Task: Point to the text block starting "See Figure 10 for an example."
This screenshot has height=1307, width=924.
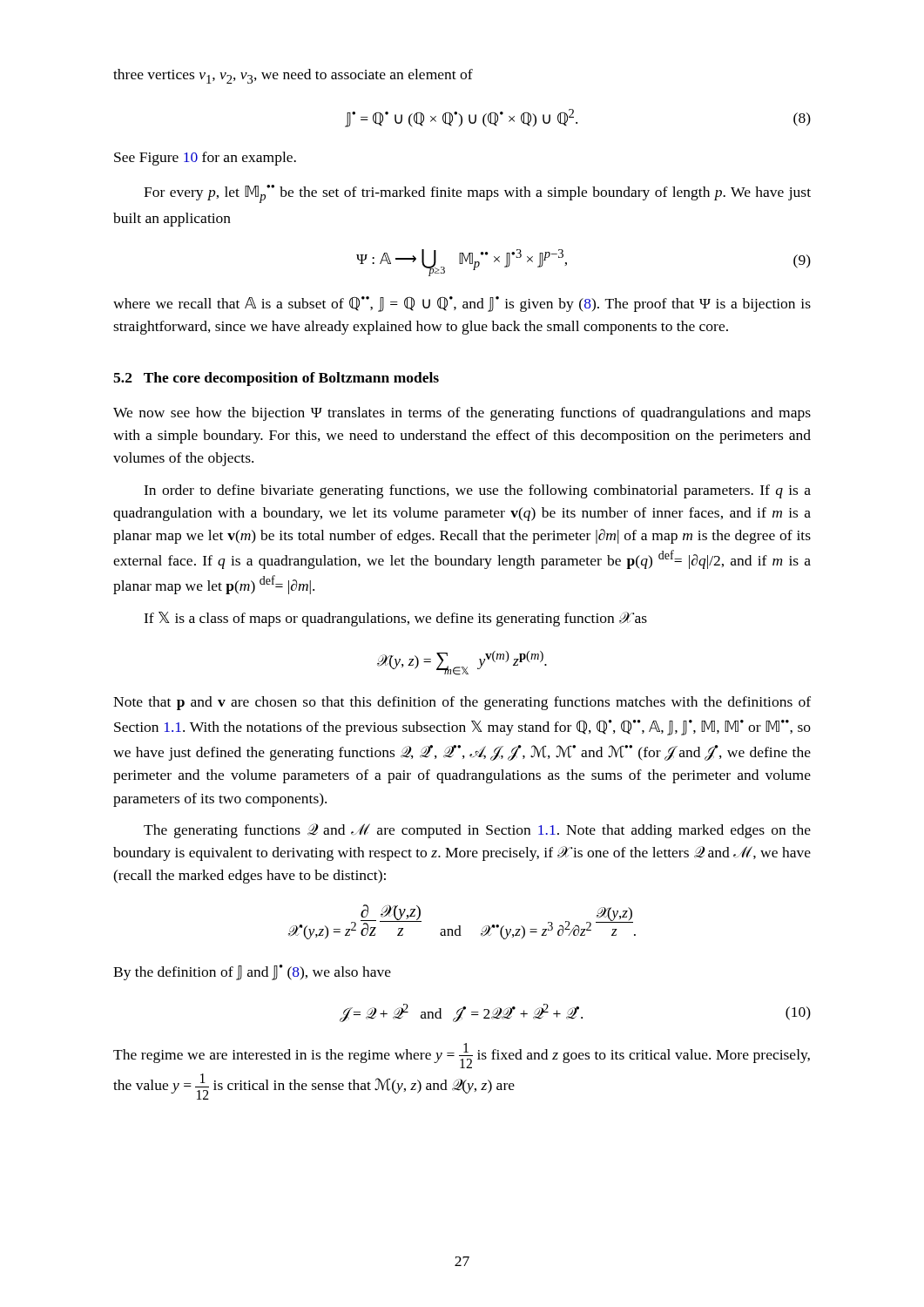Action: (205, 159)
